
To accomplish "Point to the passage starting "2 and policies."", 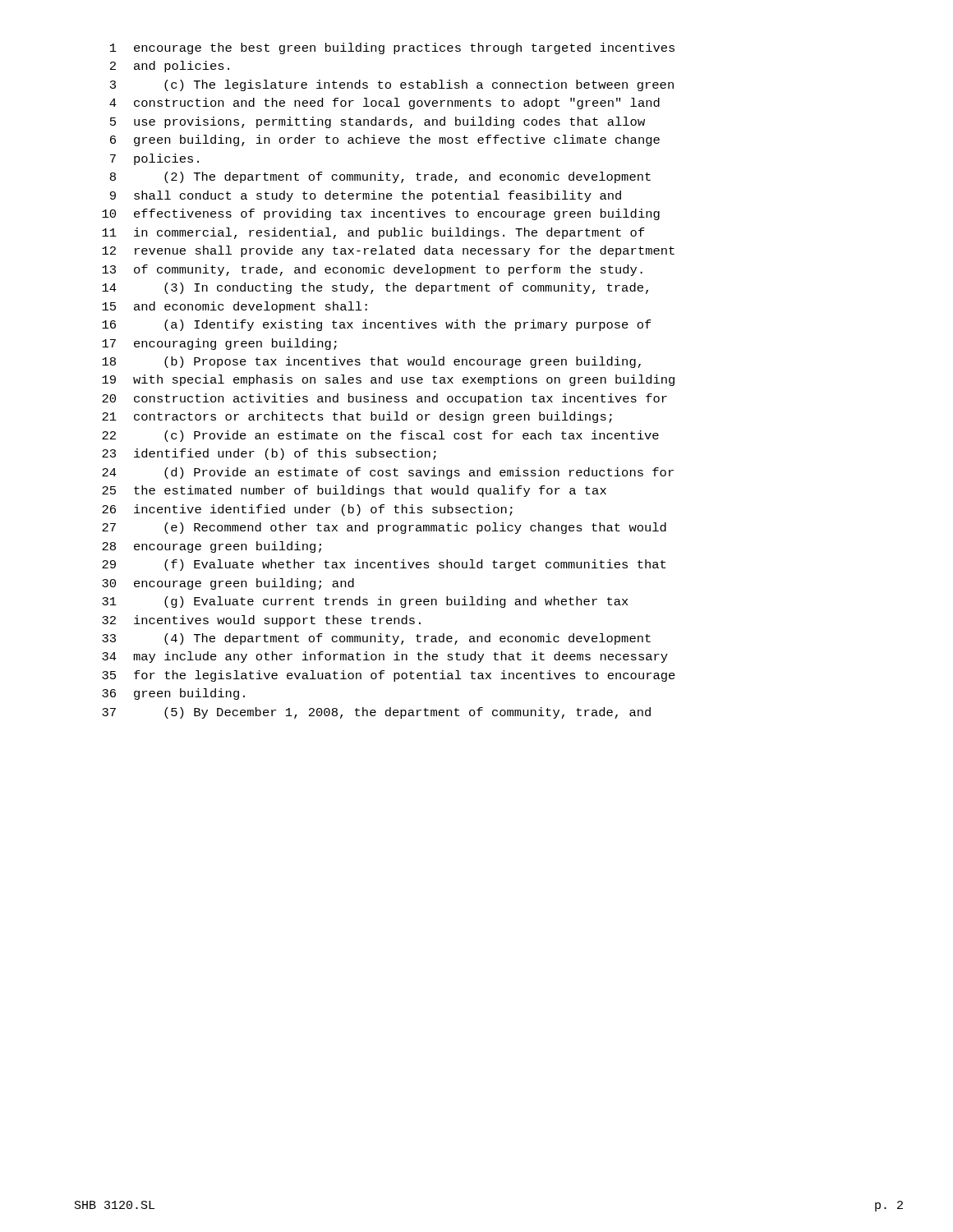I will [170, 67].
